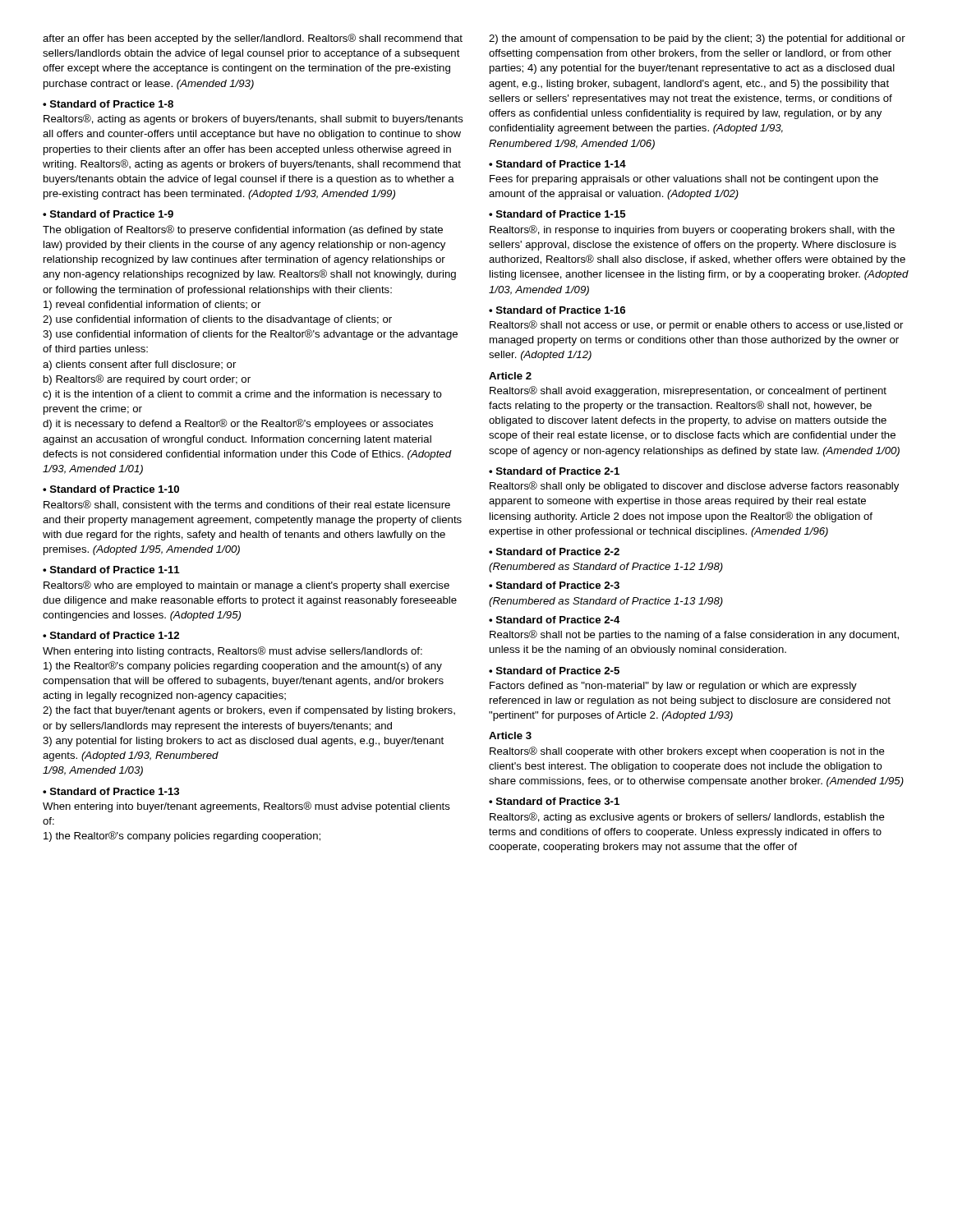The height and width of the screenshot is (1232, 953).
Task: Locate the text block that reads "Fees for preparing appraisals or other valuations"
Action: point(700,187)
